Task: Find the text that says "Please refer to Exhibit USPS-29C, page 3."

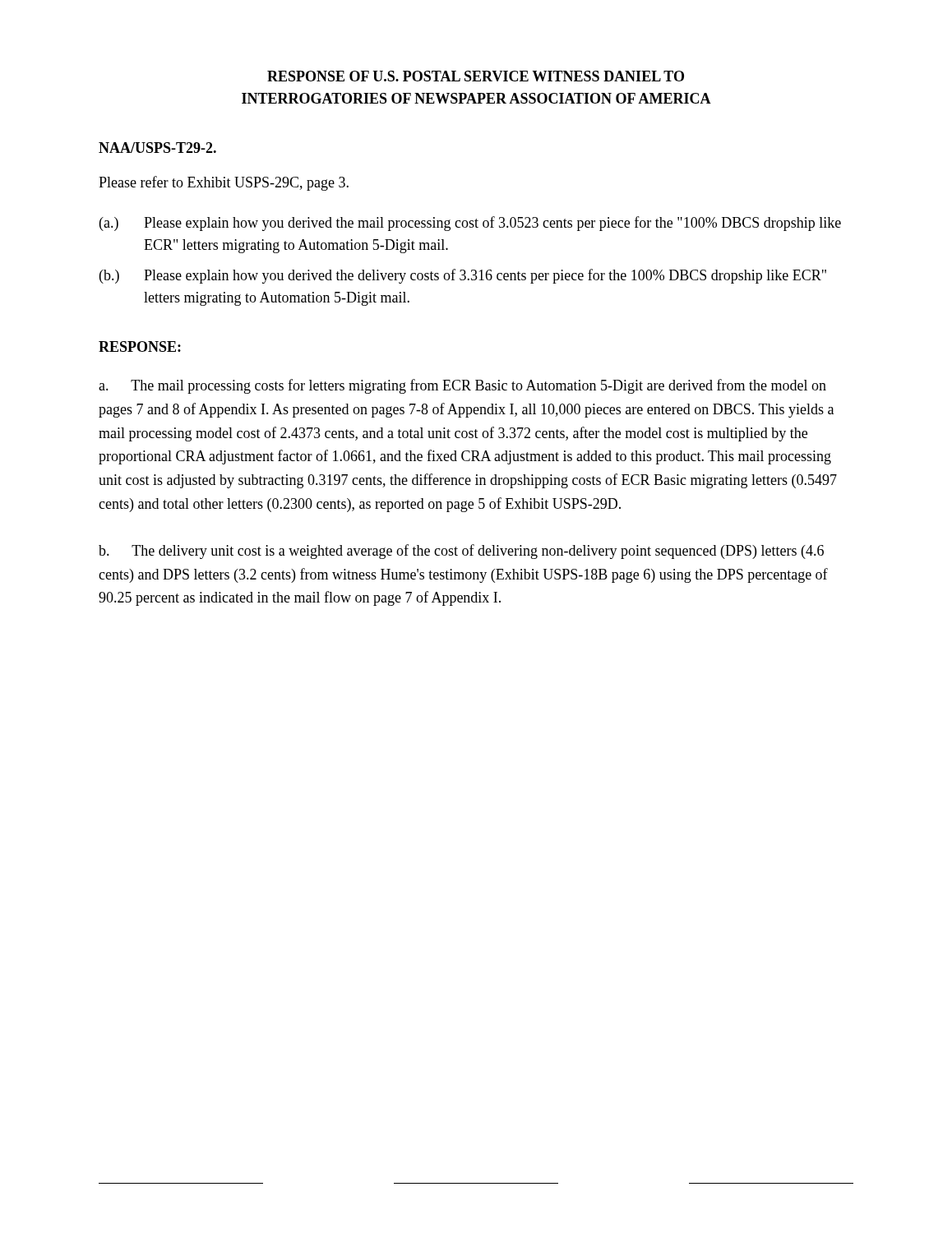Action: 224,182
